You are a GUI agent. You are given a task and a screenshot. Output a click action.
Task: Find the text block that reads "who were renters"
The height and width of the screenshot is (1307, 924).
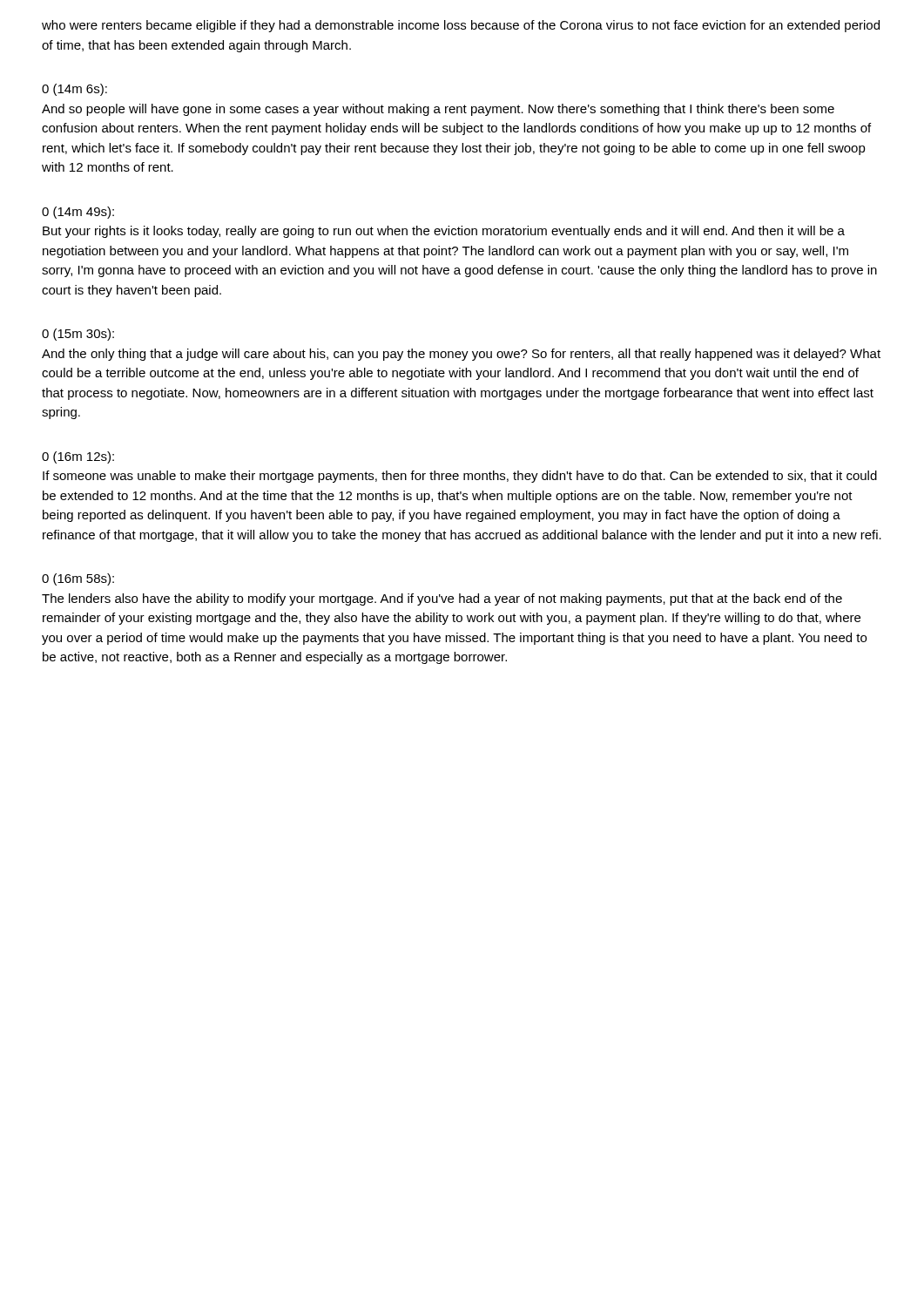click(462, 35)
